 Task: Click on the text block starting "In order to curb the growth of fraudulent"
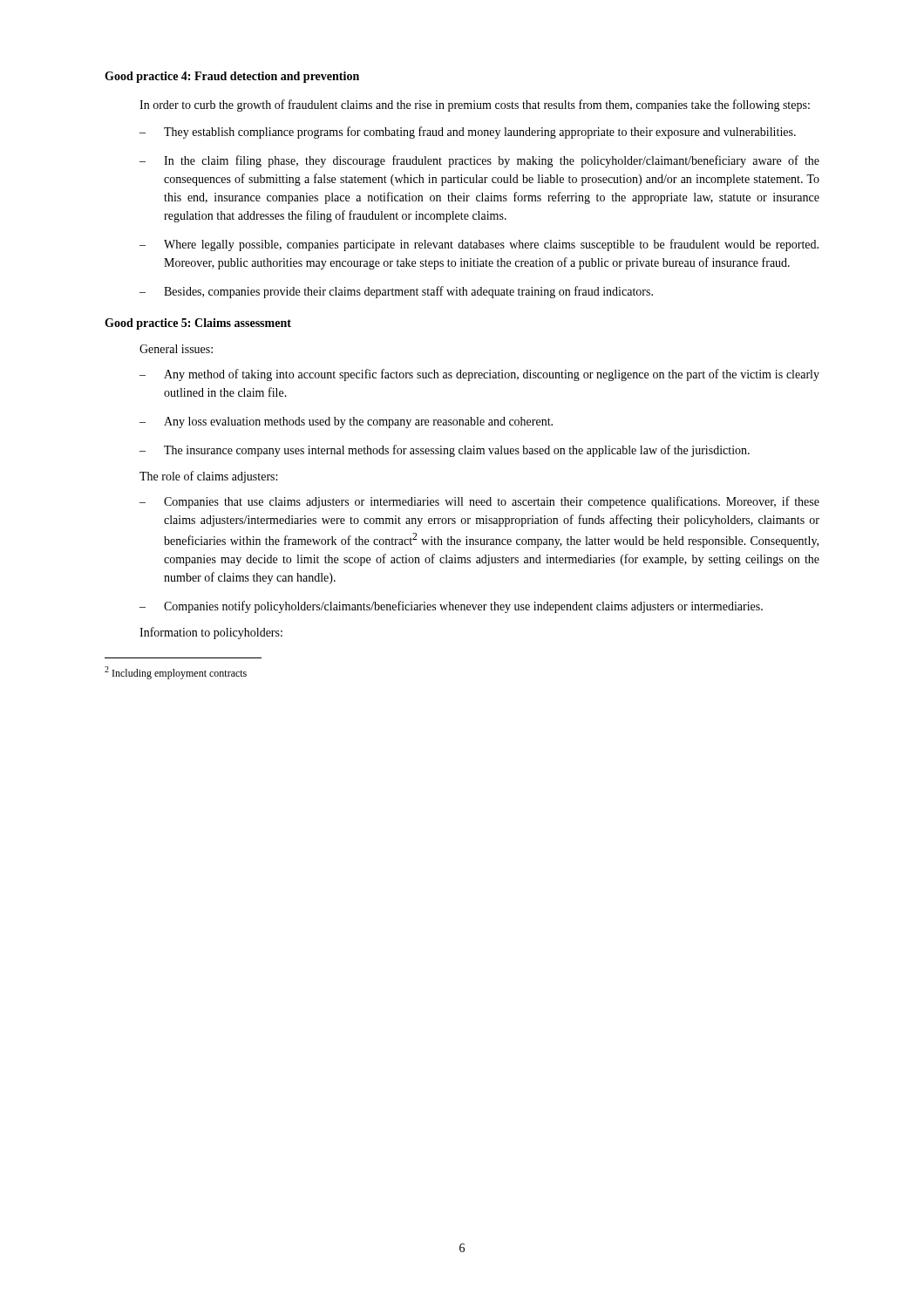[475, 105]
